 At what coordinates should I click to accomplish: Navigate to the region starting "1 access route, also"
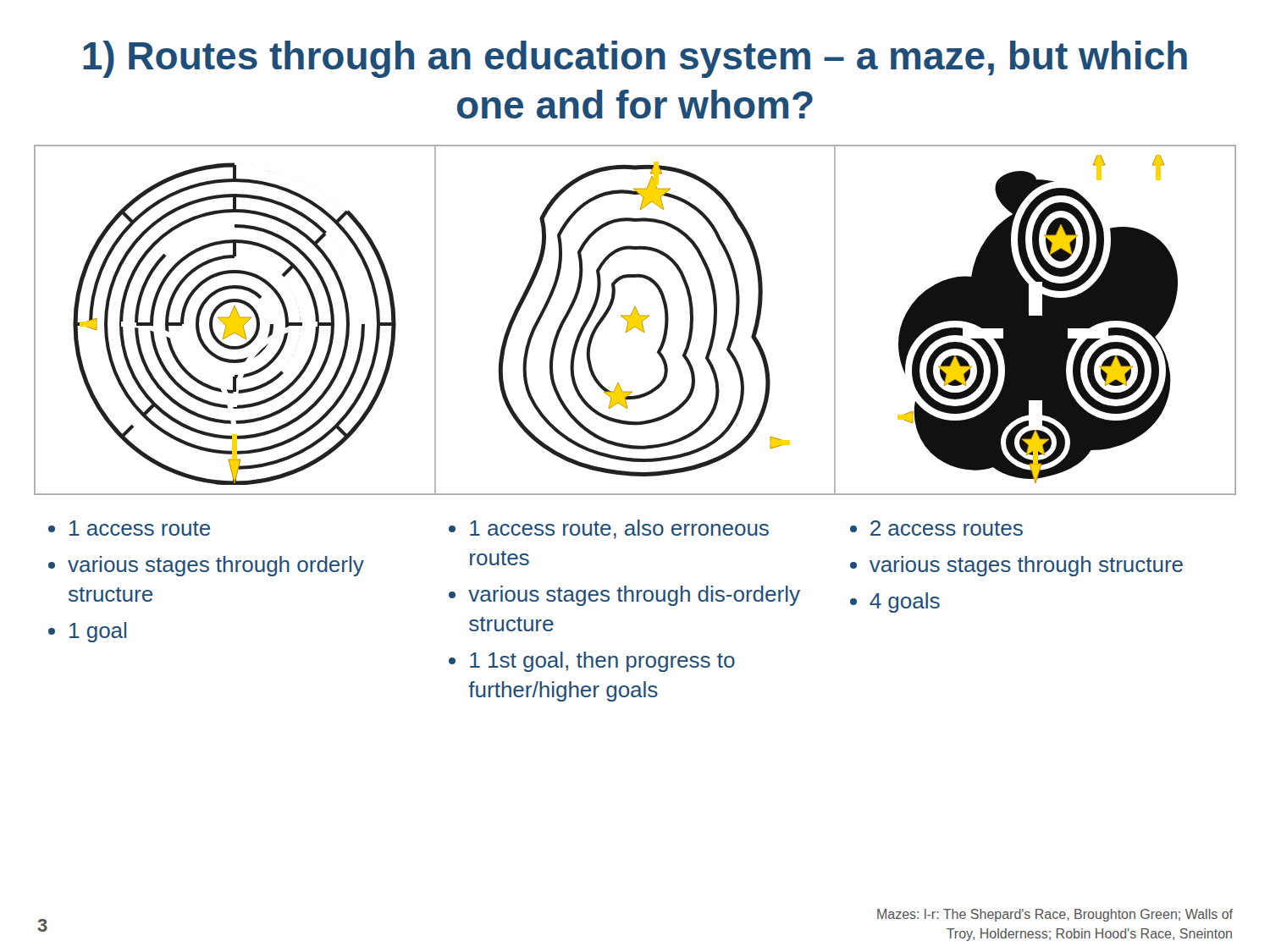click(x=635, y=610)
